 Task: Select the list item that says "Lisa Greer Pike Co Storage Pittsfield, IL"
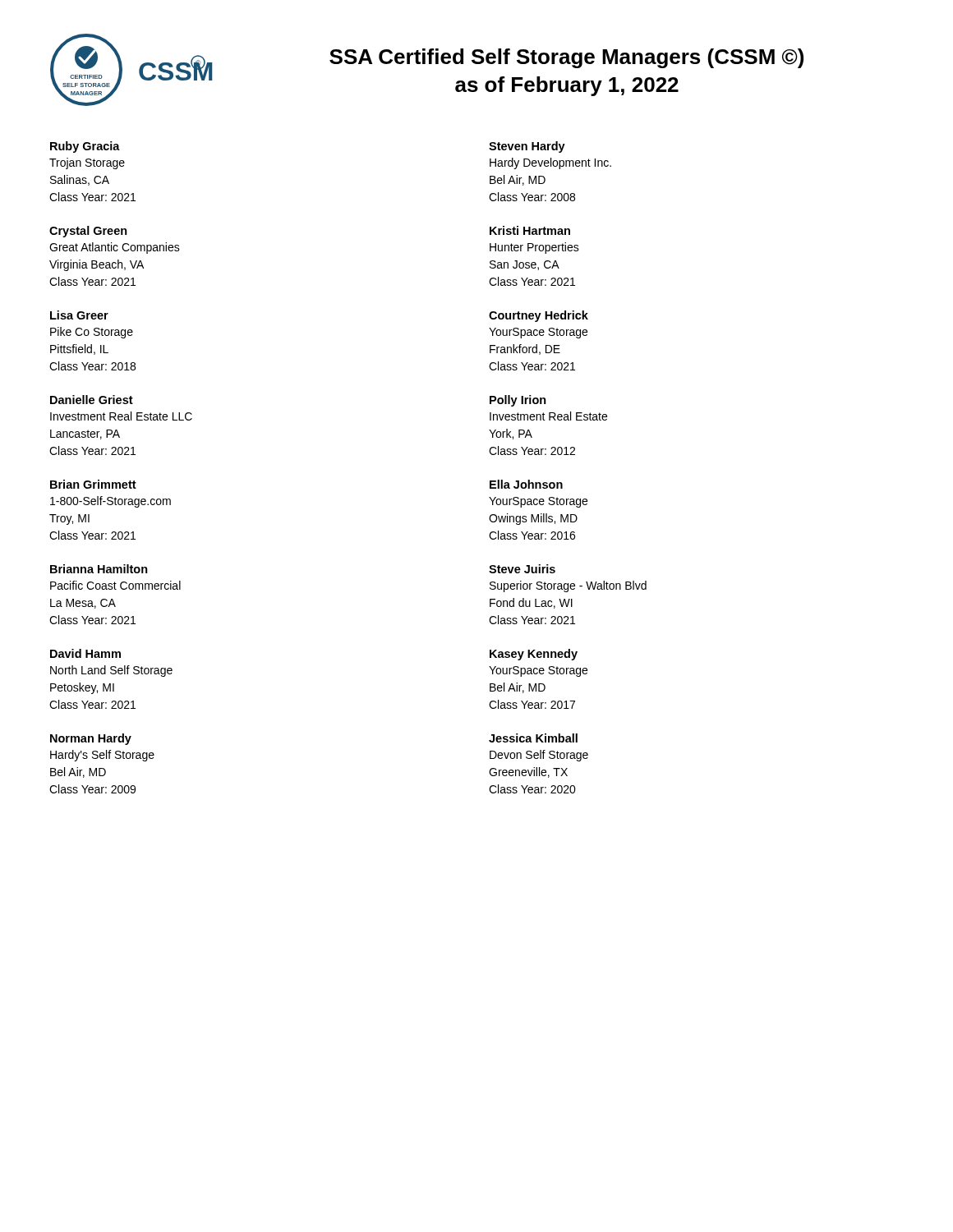pyautogui.click(x=79, y=315)
